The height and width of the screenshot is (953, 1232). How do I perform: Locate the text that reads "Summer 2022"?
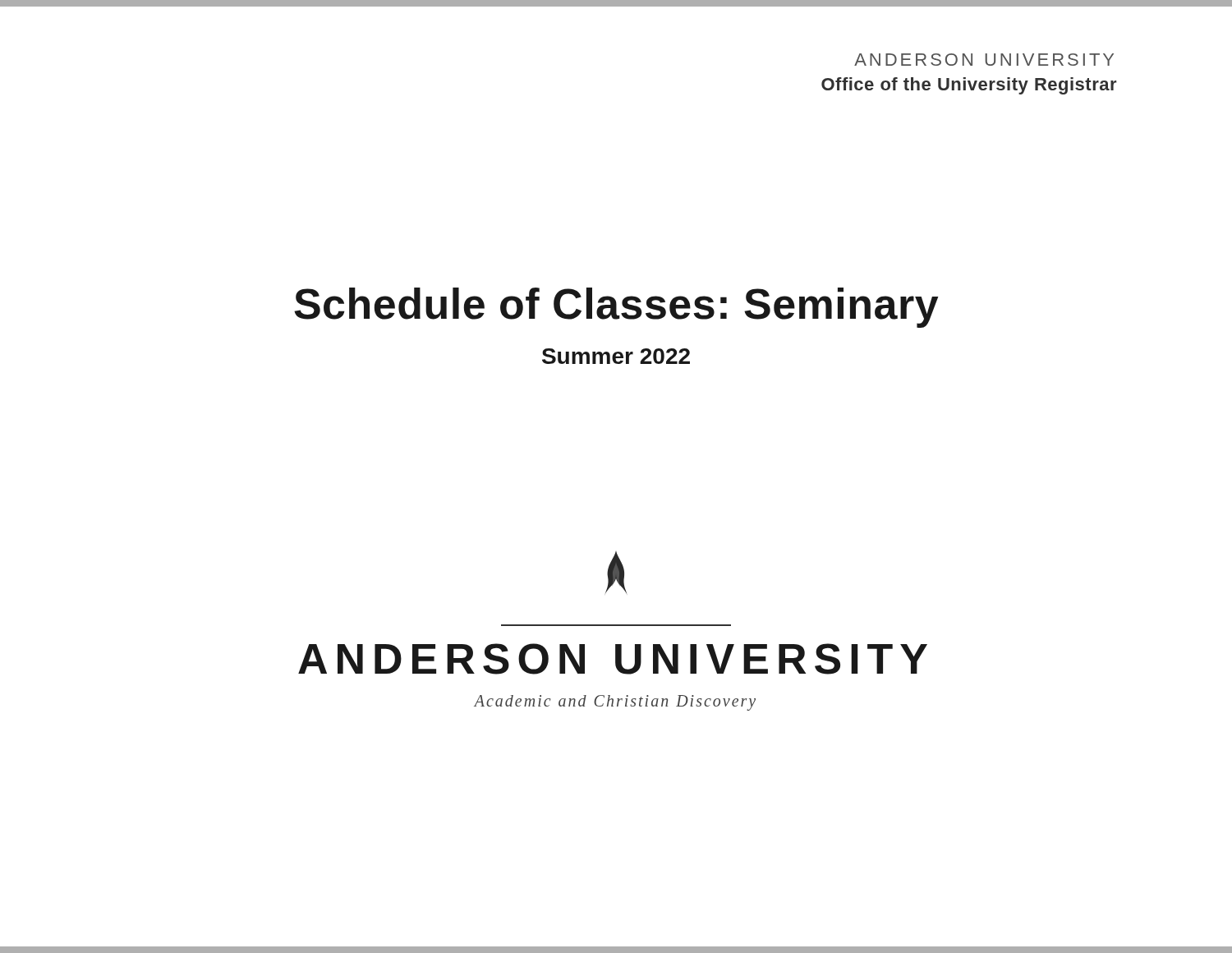pos(616,357)
